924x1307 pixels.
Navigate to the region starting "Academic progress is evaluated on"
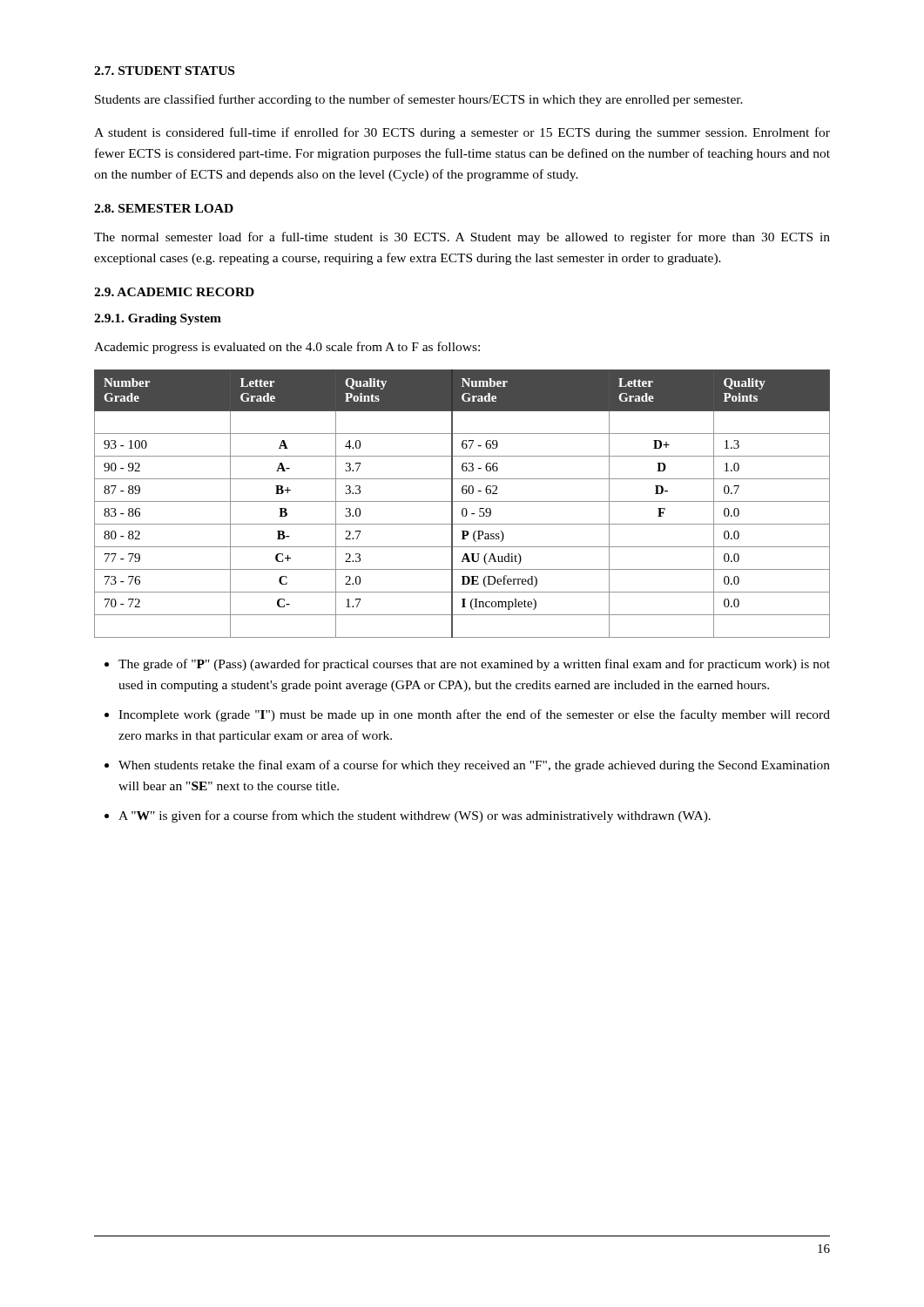point(288,346)
